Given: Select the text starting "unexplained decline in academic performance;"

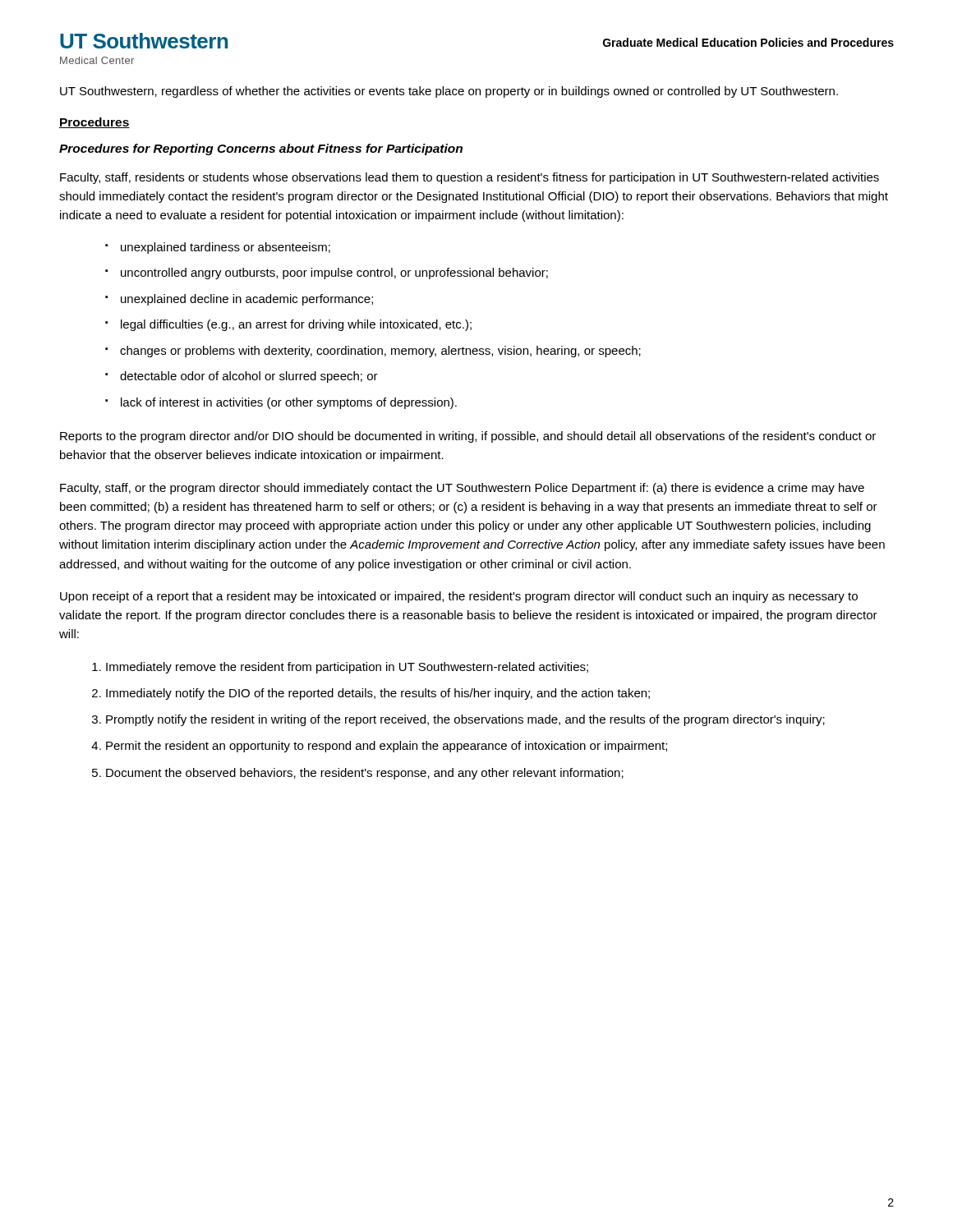Looking at the screenshot, I should pyautogui.click(x=247, y=298).
